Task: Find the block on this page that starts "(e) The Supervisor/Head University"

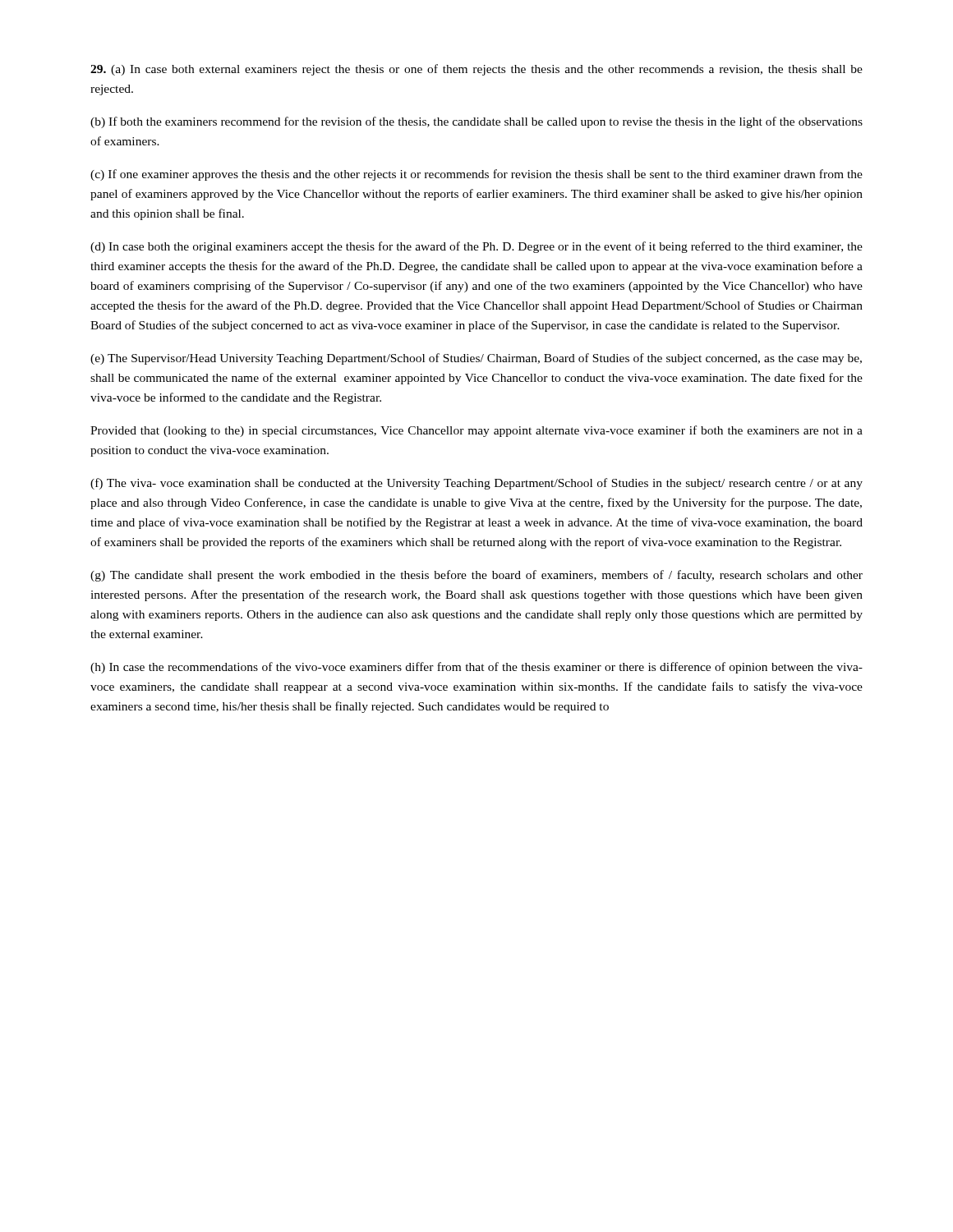Action: point(476,378)
